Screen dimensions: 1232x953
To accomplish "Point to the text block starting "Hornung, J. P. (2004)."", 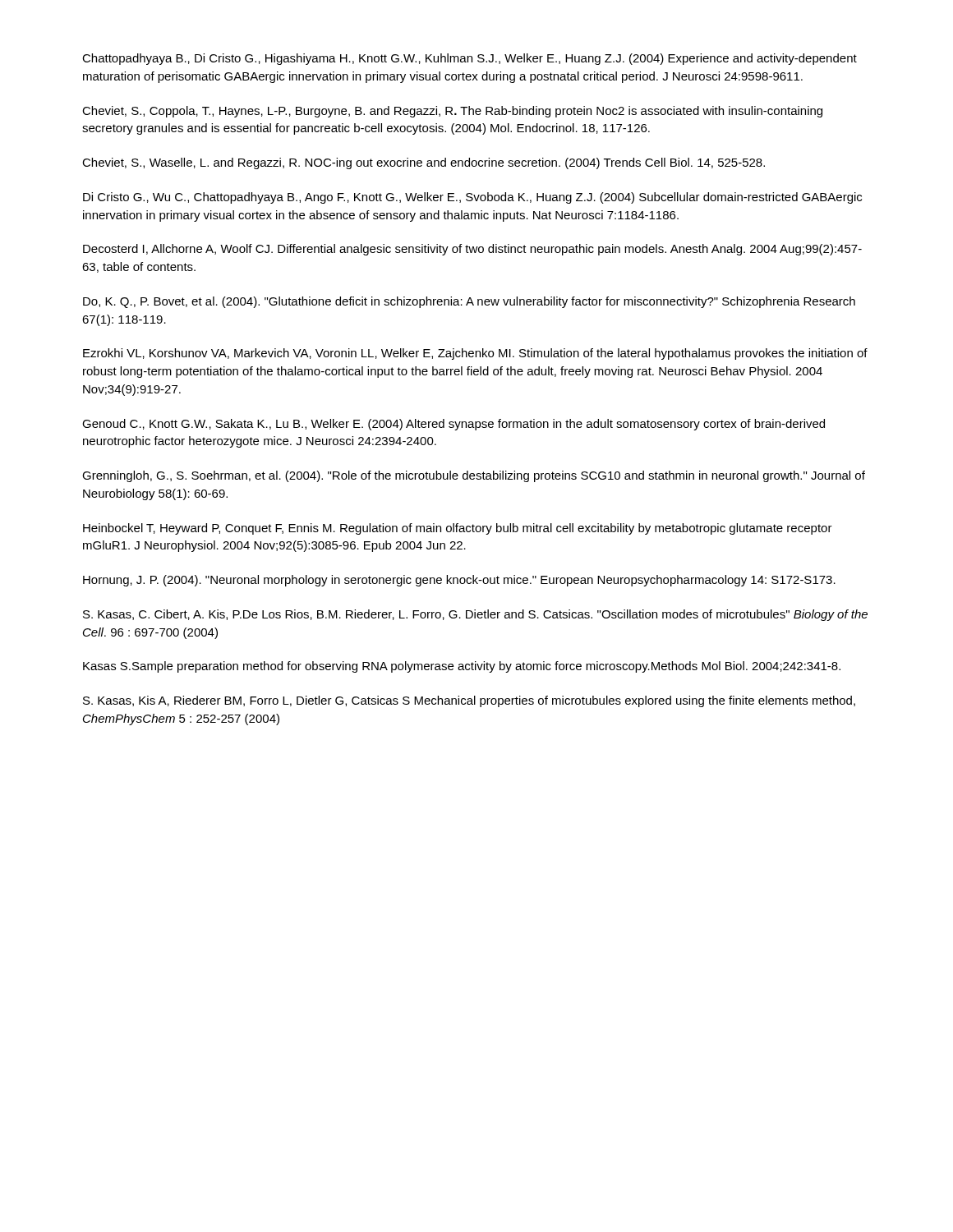I will (459, 579).
